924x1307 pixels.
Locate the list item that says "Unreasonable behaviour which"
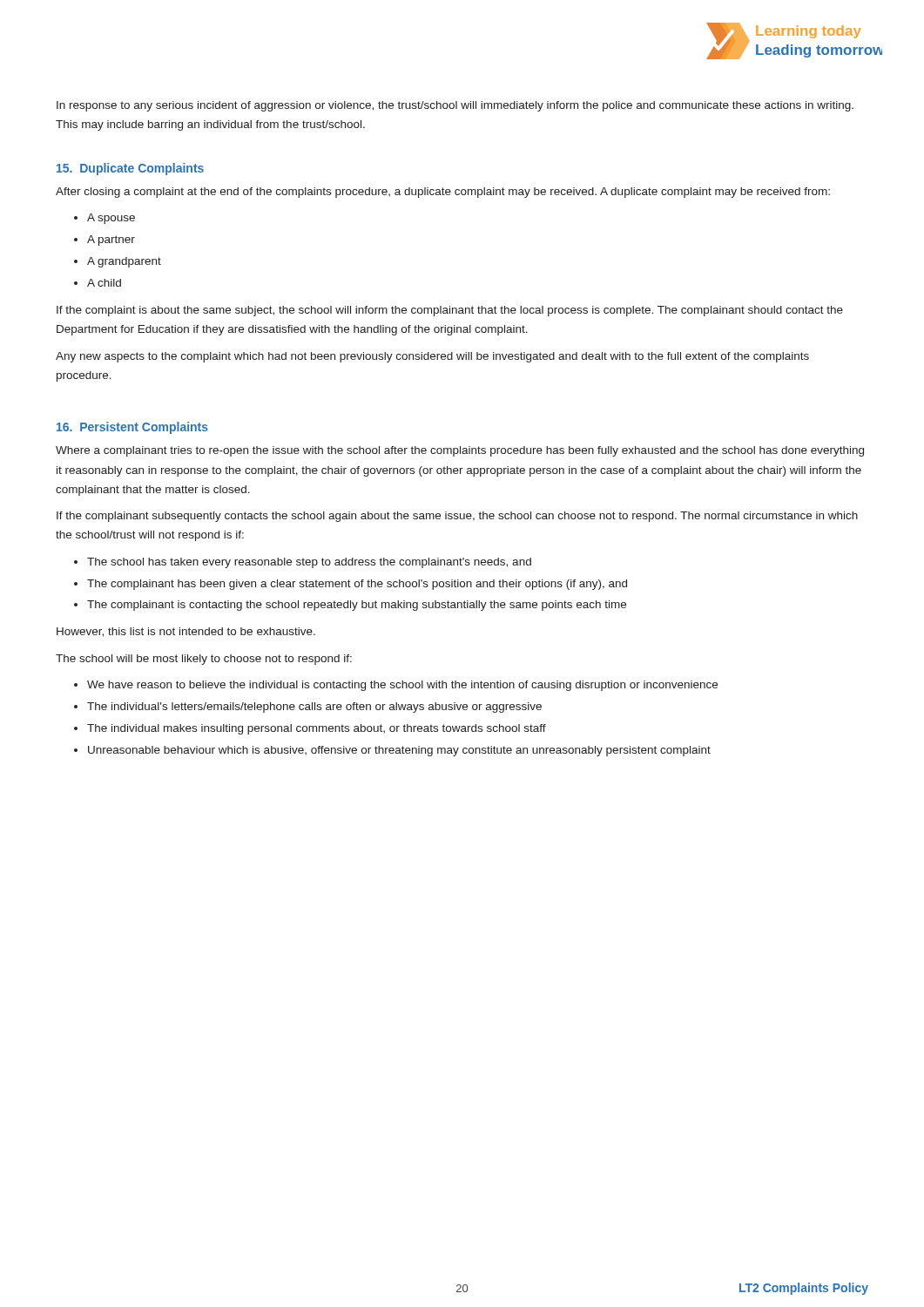pyautogui.click(x=399, y=750)
